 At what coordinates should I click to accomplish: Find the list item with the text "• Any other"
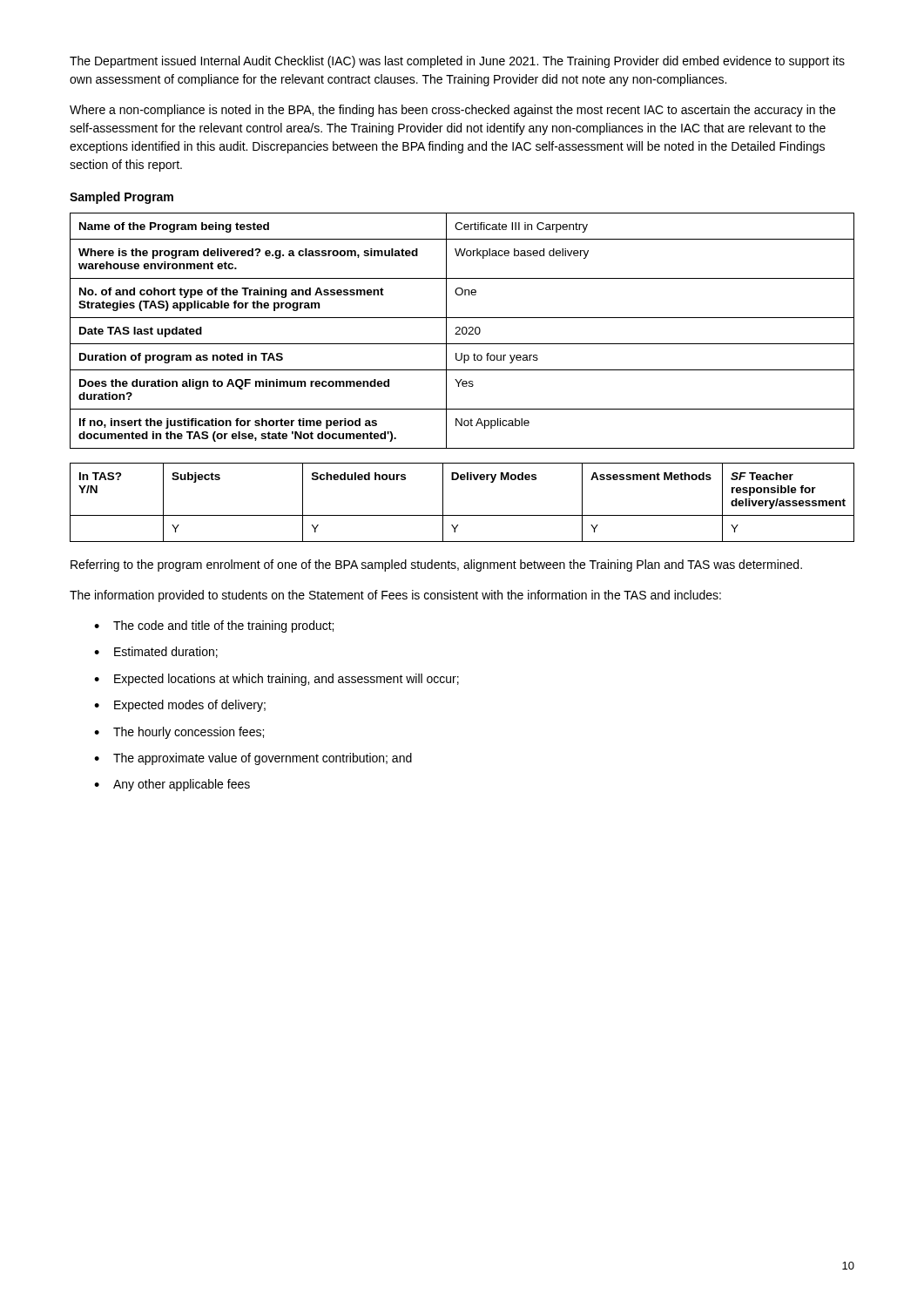[x=172, y=785]
